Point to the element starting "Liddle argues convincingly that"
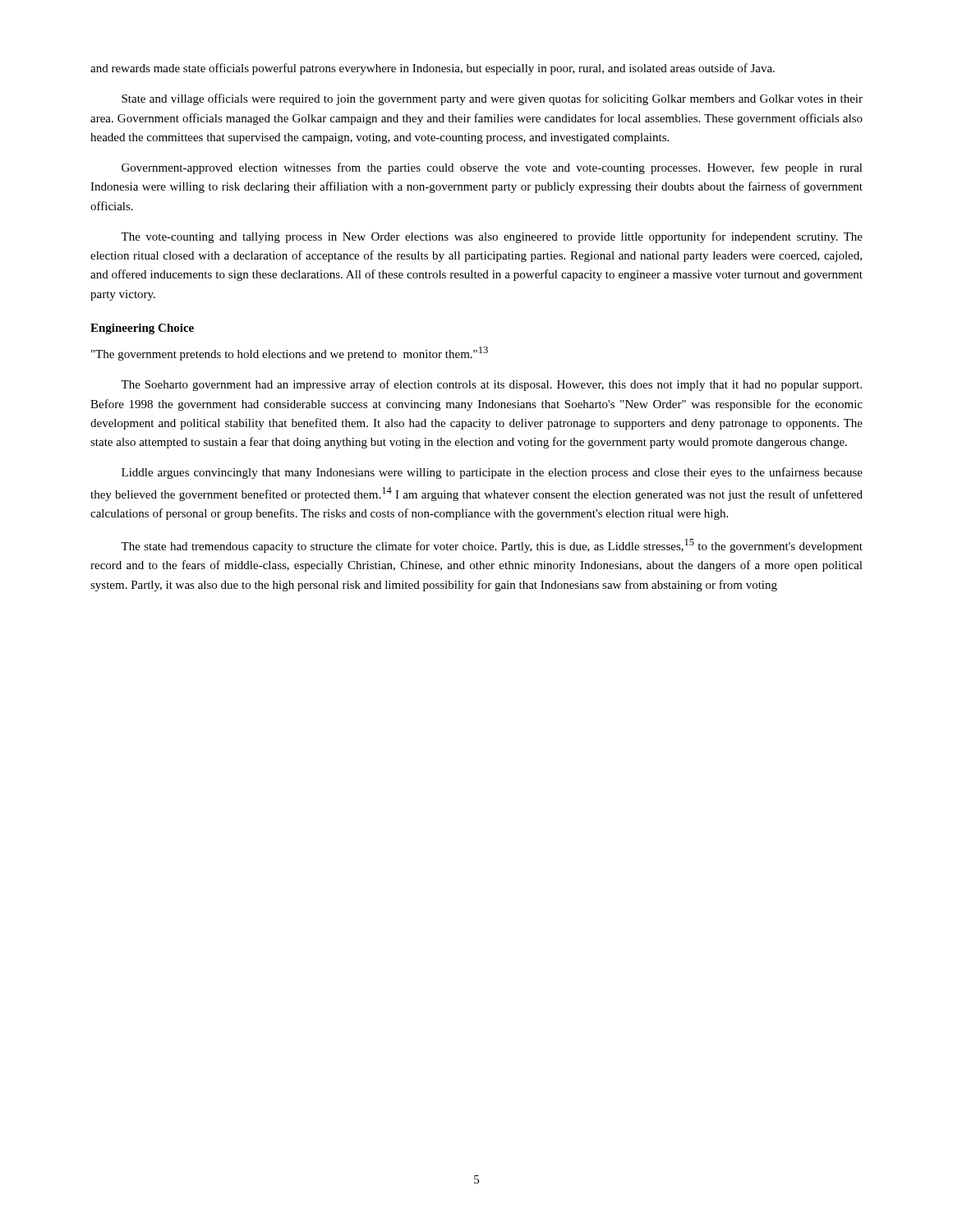The width and height of the screenshot is (953, 1232). click(476, 493)
